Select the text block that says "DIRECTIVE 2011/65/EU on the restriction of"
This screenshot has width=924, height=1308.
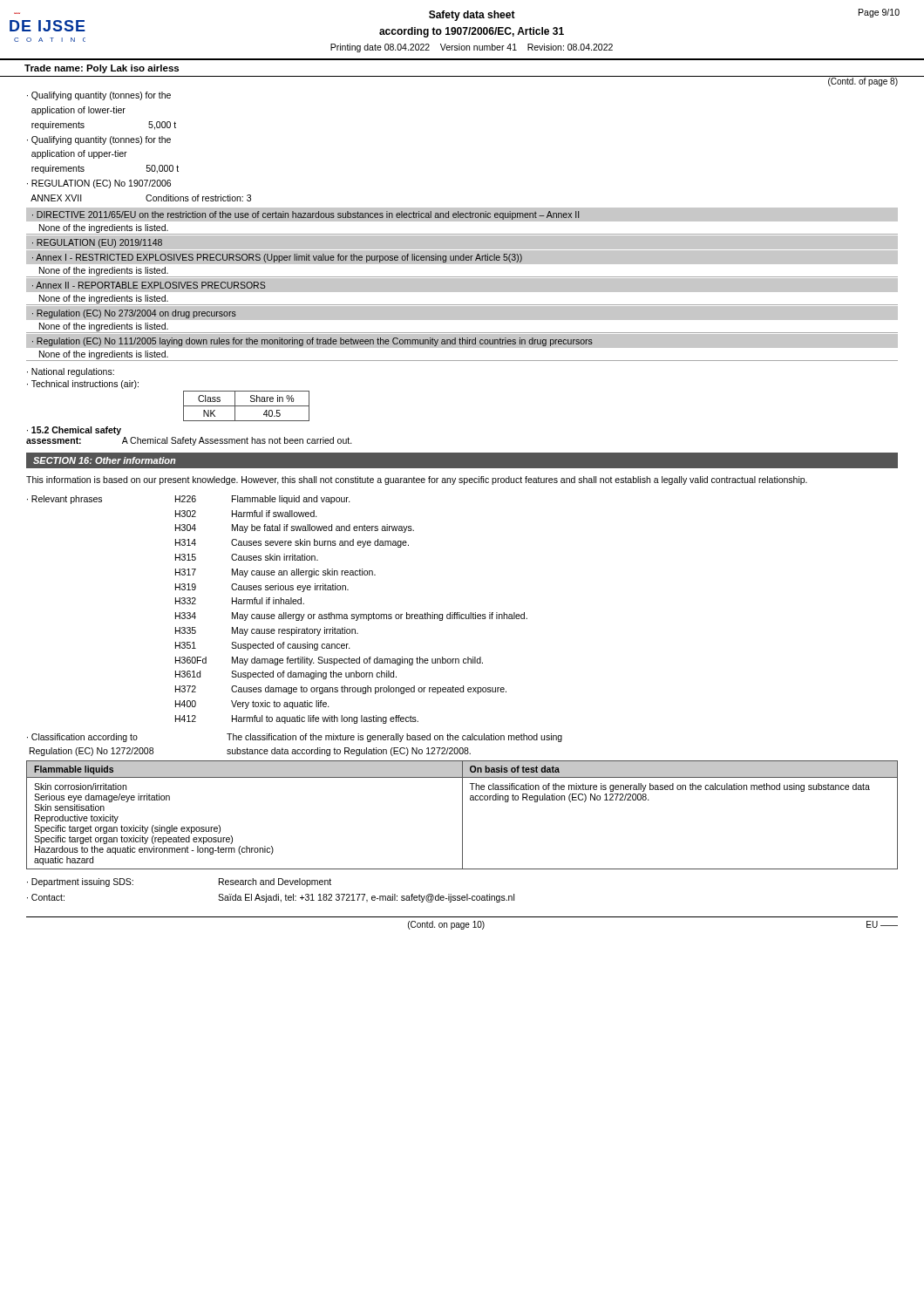click(306, 214)
